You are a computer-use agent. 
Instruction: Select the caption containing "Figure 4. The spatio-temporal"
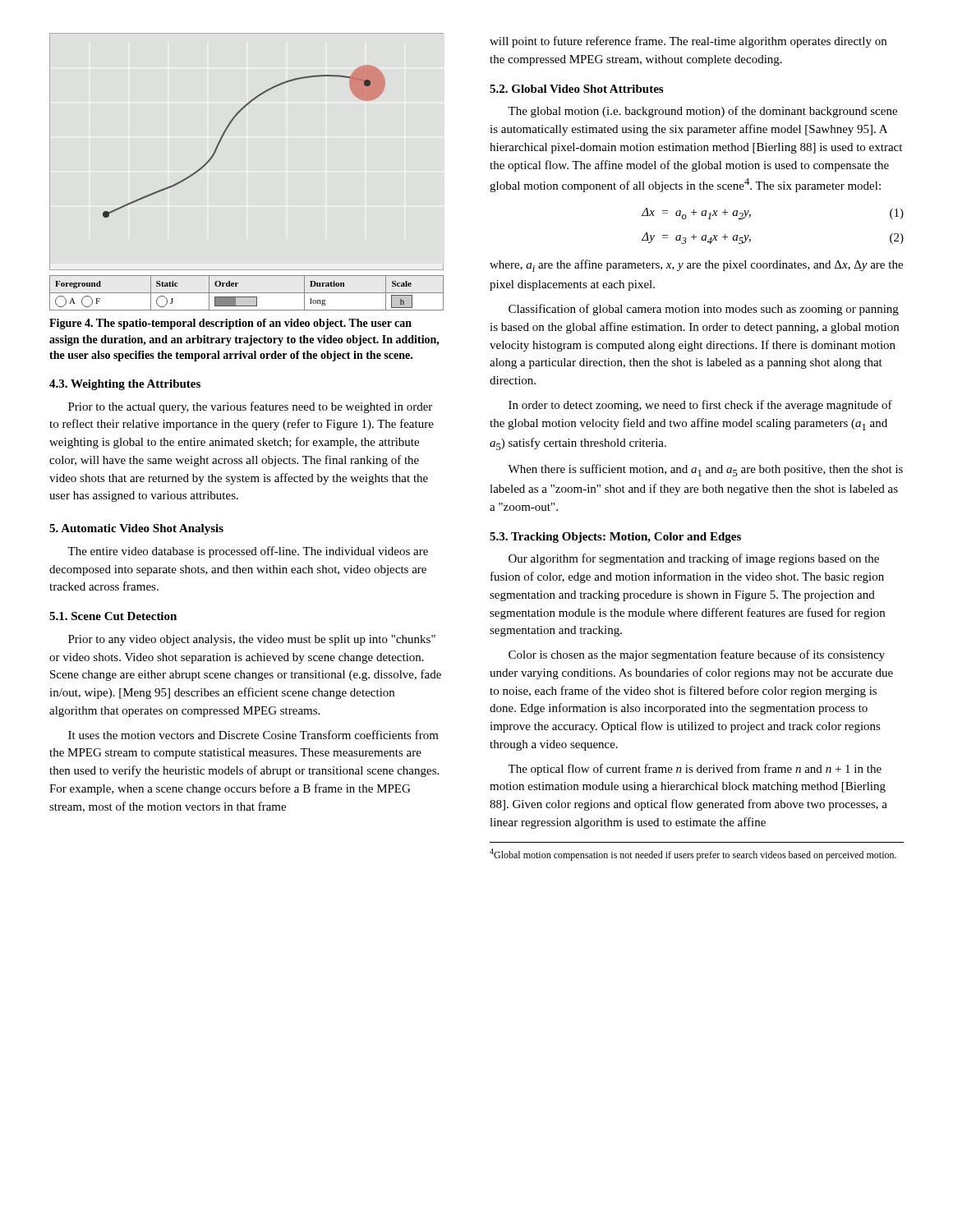coord(244,339)
